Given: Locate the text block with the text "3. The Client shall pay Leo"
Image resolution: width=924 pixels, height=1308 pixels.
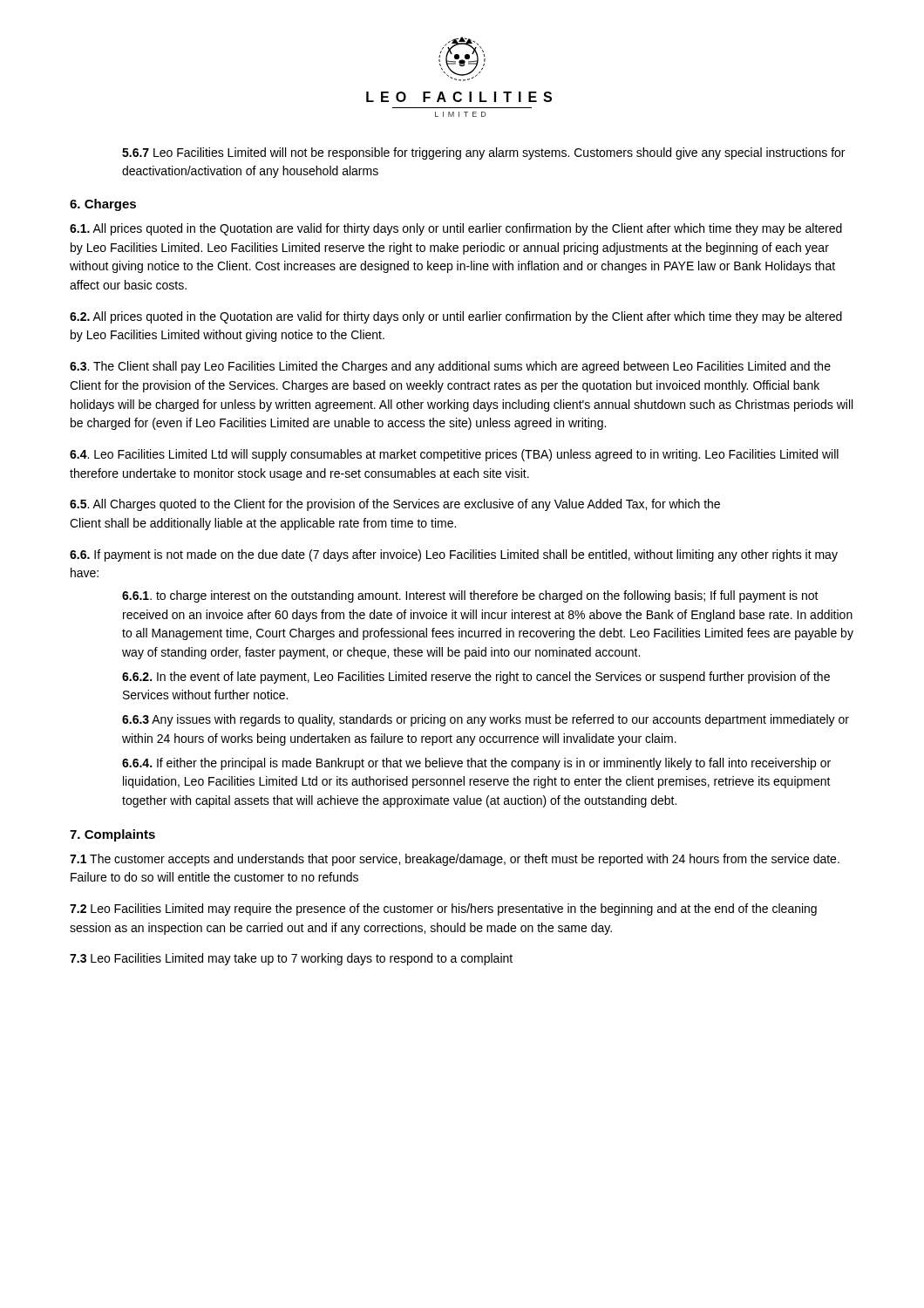Looking at the screenshot, I should pos(462,395).
